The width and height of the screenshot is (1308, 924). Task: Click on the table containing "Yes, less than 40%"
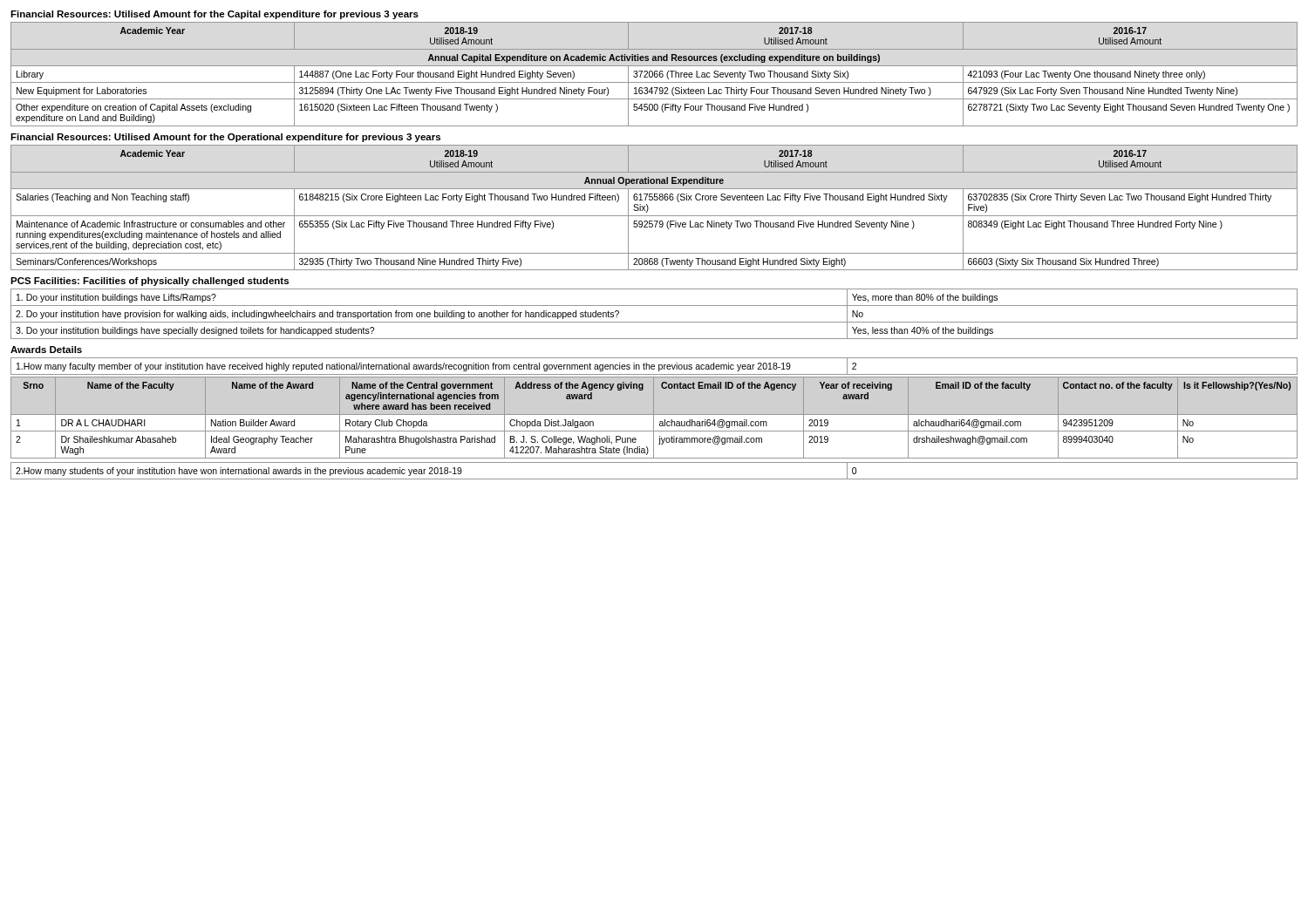(x=654, y=314)
